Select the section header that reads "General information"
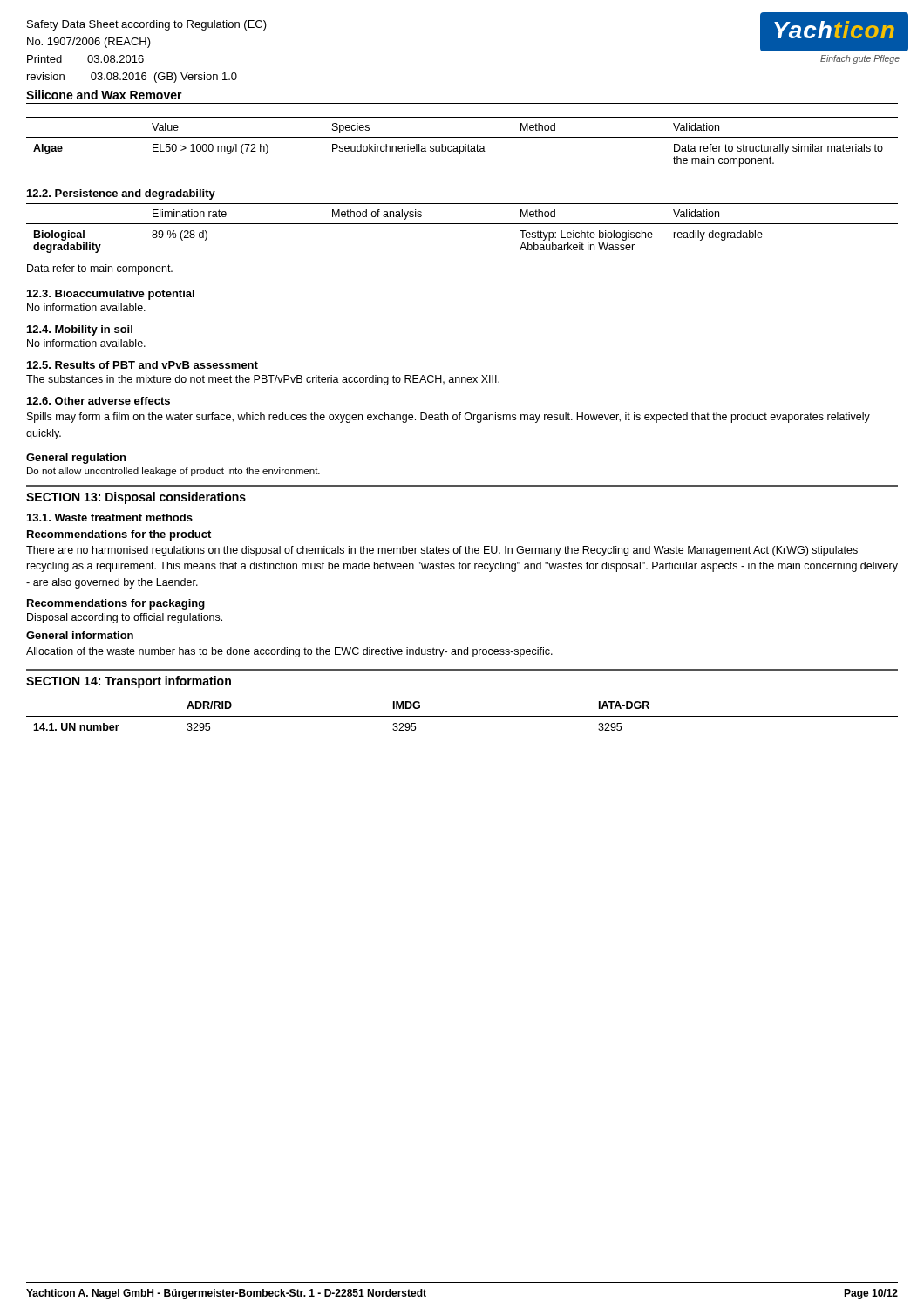 pos(80,635)
